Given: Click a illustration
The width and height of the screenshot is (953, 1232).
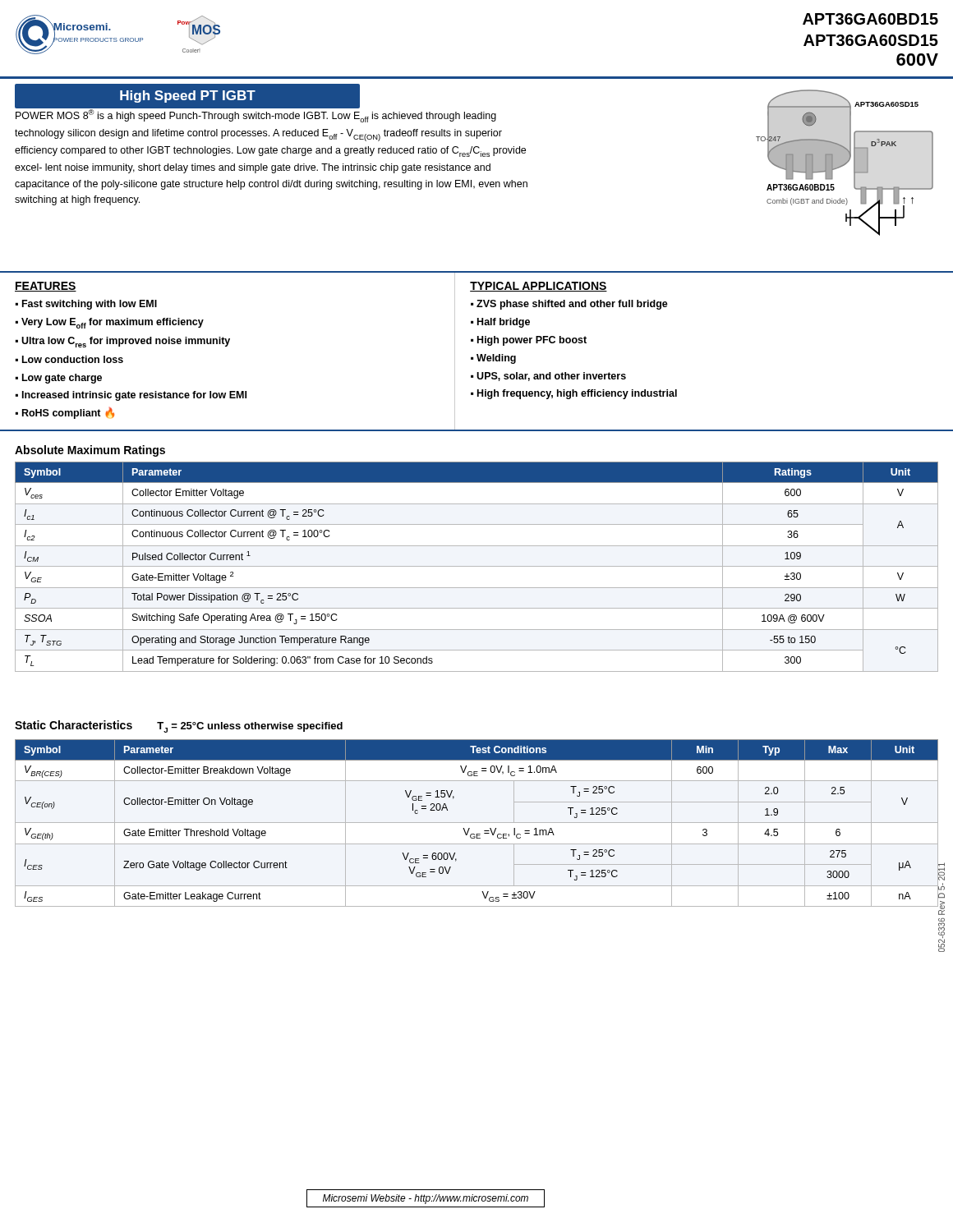Looking at the screenshot, I should [846, 173].
